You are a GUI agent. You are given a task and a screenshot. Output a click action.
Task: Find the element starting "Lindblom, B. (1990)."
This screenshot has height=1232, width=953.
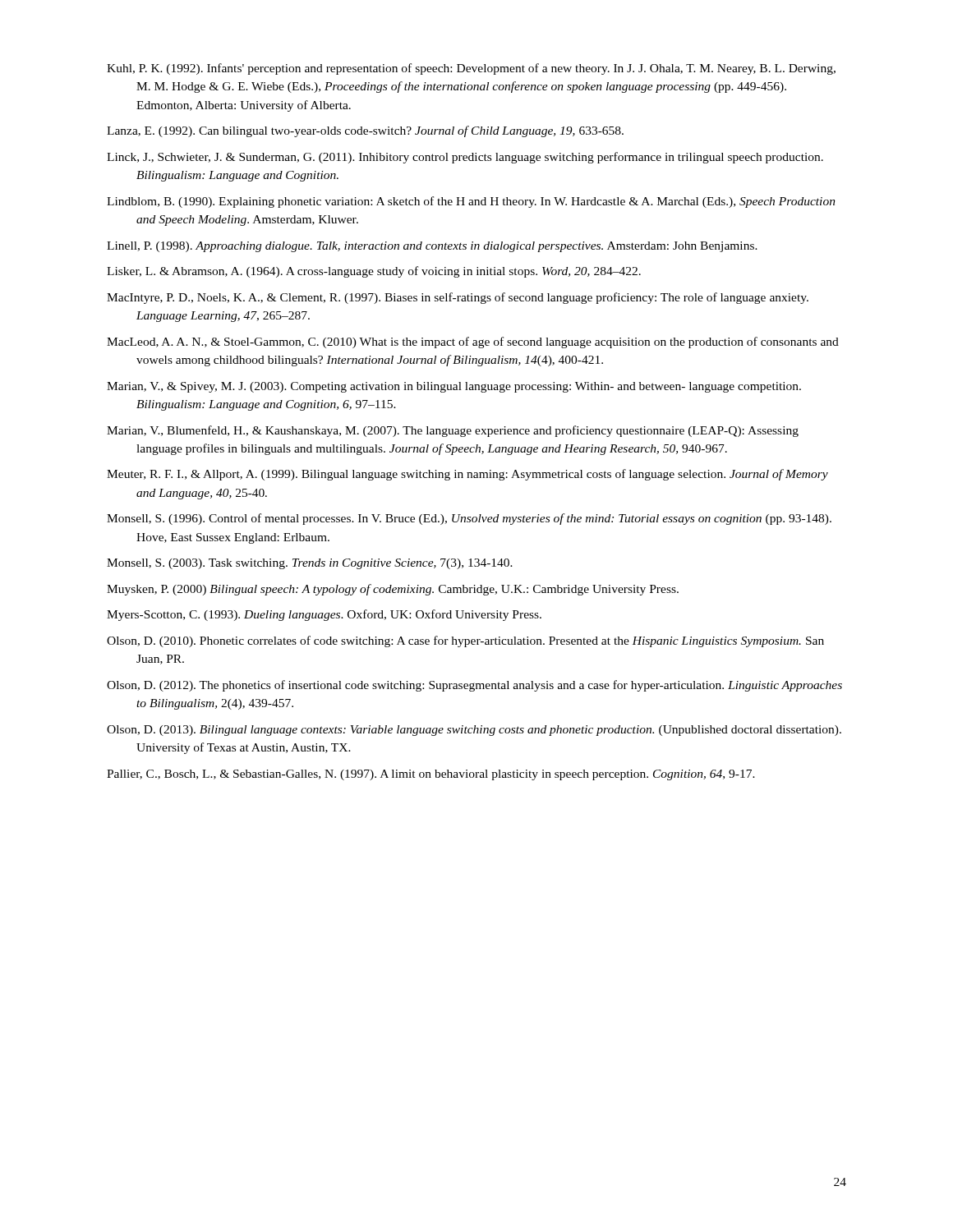click(471, 210)
